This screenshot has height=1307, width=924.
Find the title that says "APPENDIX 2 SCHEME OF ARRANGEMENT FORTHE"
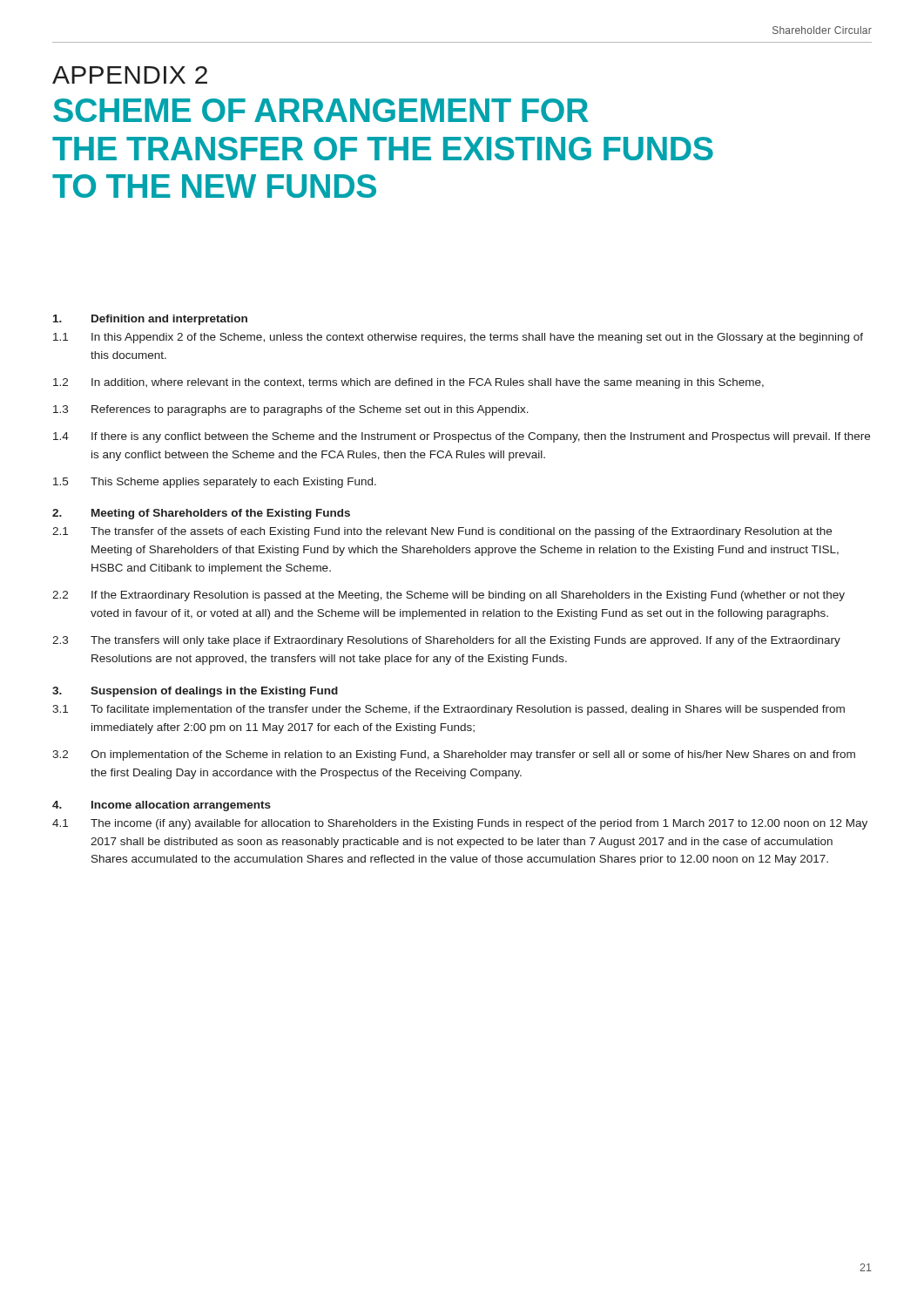pyautogui.click(x=462, y=133)
